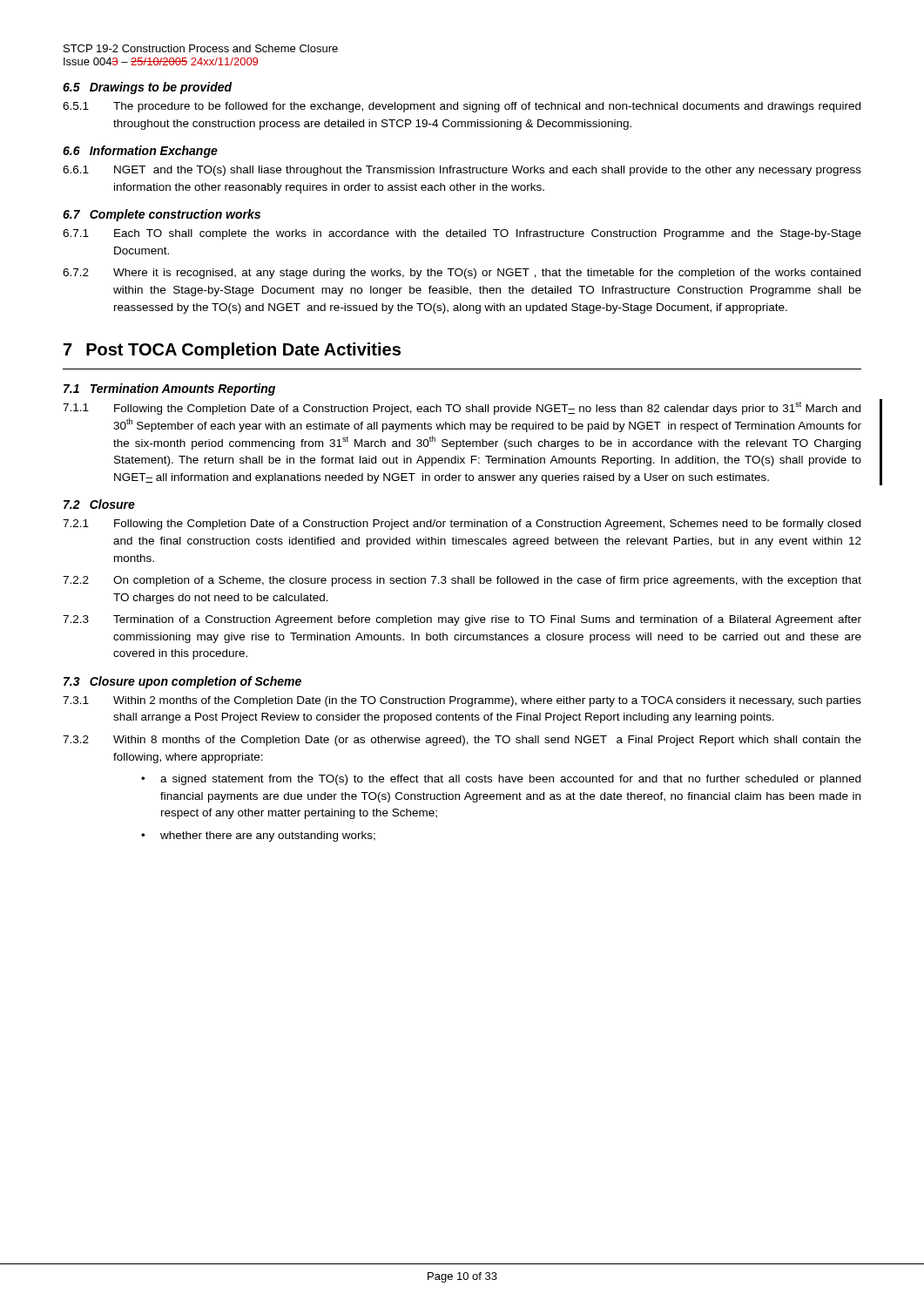Viewport: 924px width, 1307px height.
Task: Find the title that reads "7 Post TOCA"
Action: click(x=232, y=349)
